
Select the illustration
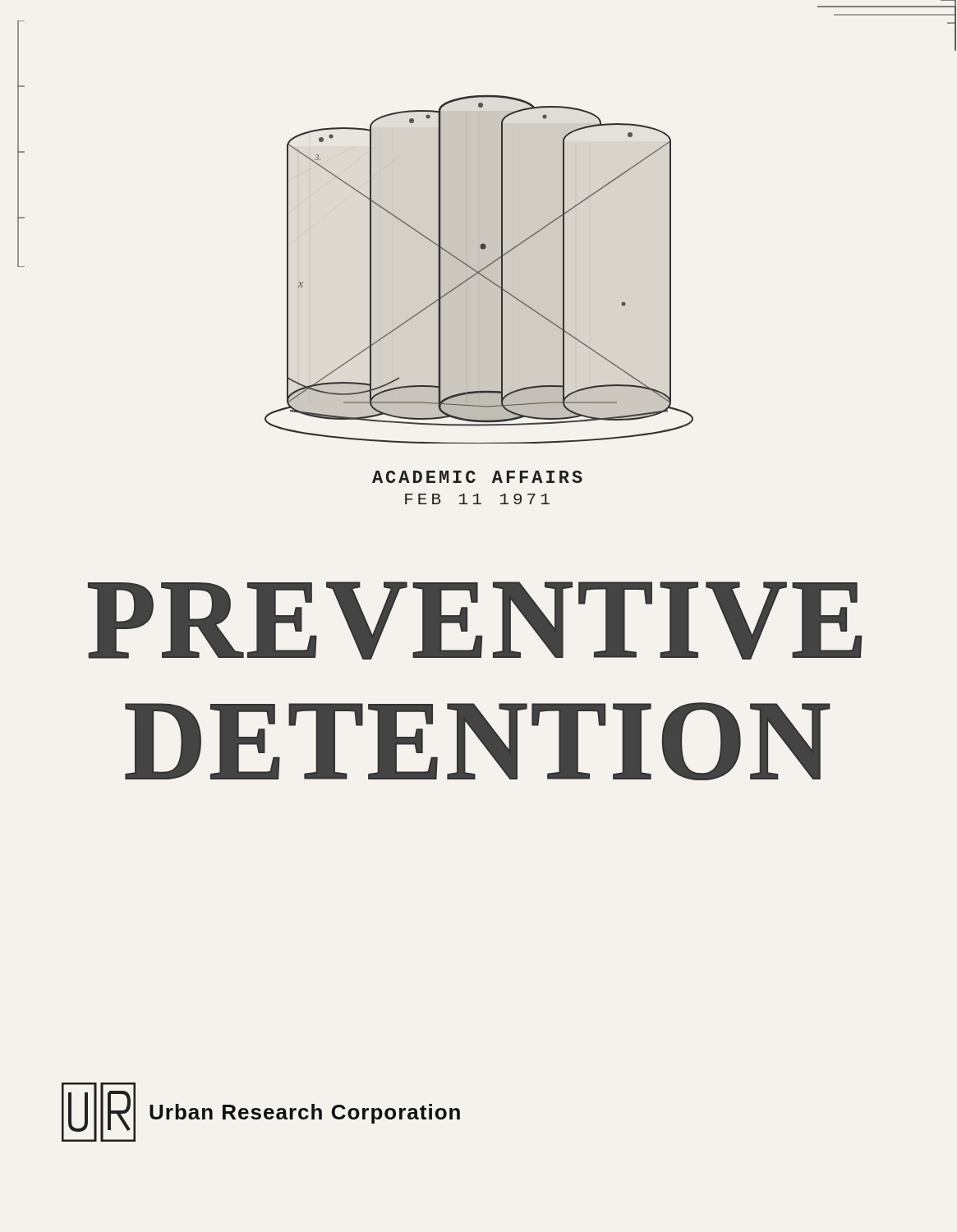pyautogui.click(x=478, y=246)
